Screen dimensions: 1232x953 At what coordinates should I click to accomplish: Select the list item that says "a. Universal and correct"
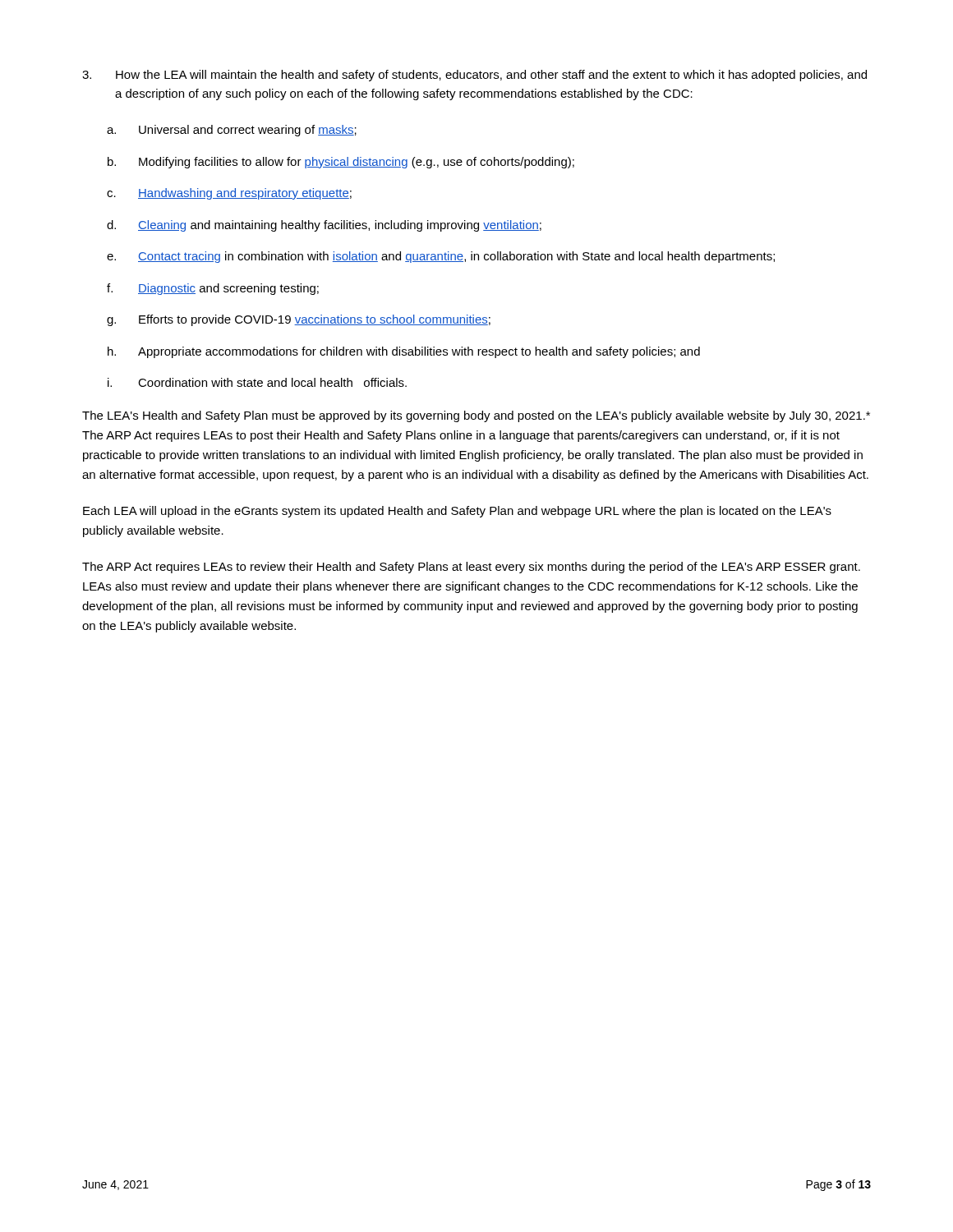(x=232, y=131)
